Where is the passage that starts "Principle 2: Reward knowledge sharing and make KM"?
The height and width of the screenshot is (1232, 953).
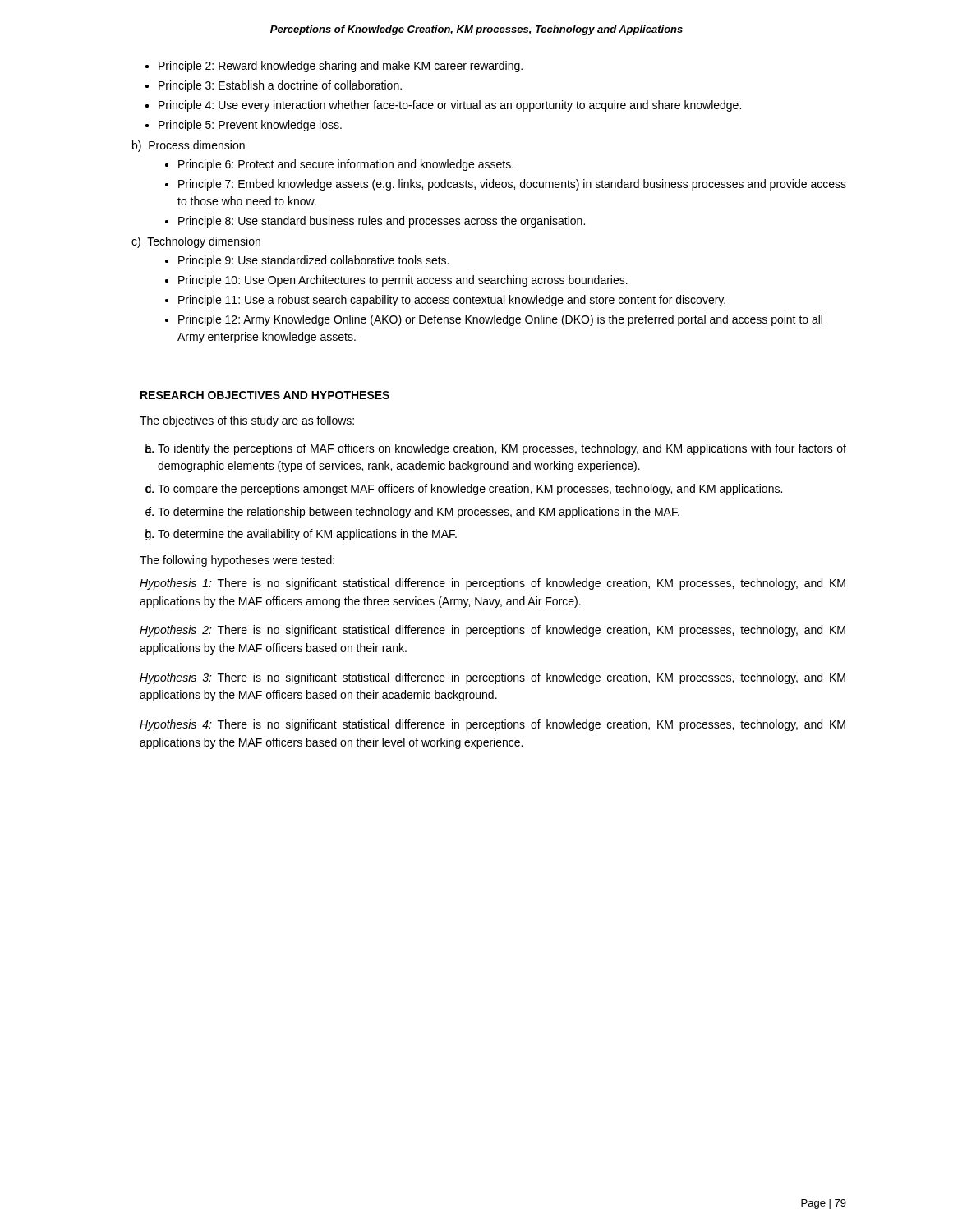pyautogui.click(x=502, y=66)
